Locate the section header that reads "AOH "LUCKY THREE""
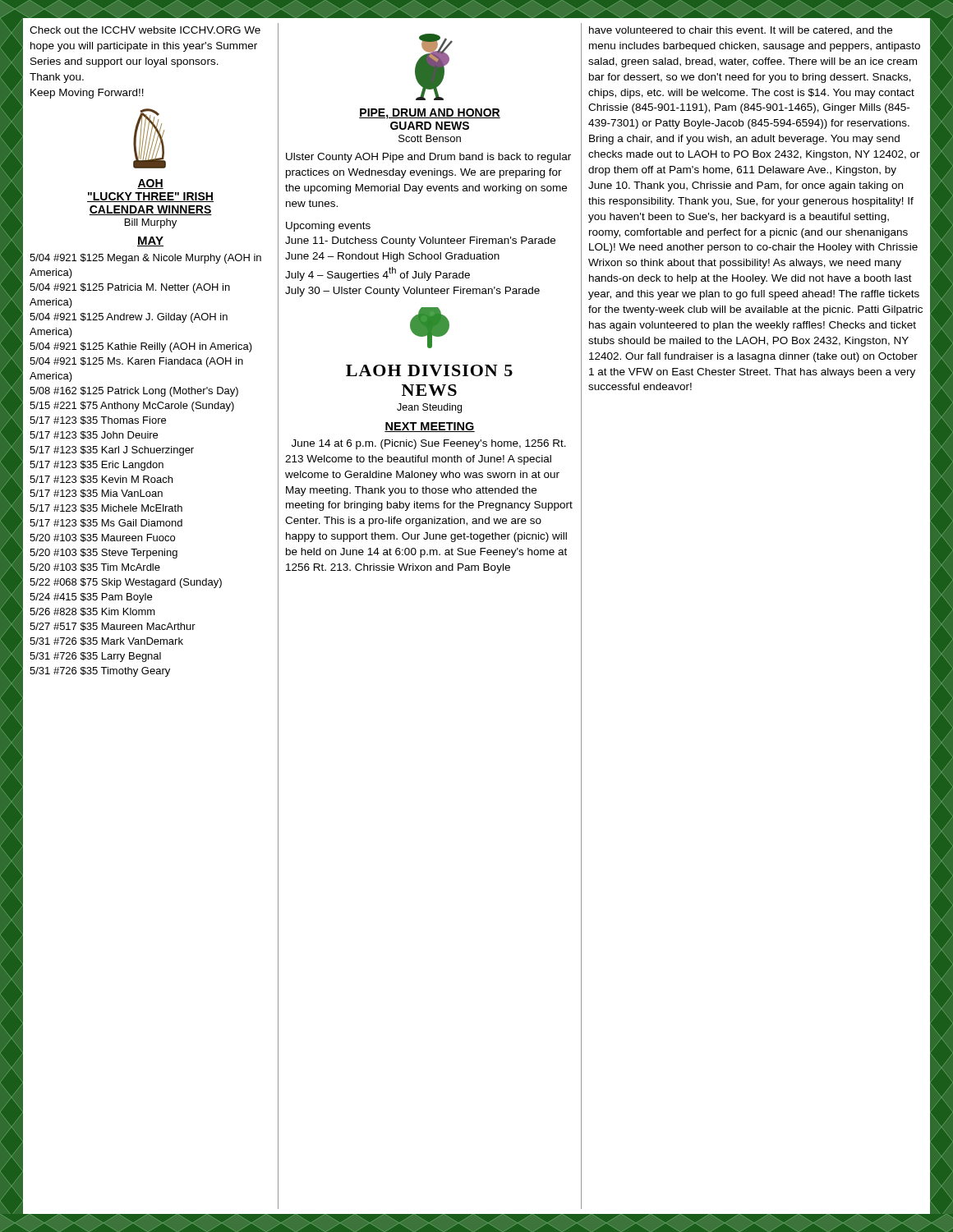 click(150, 203)
